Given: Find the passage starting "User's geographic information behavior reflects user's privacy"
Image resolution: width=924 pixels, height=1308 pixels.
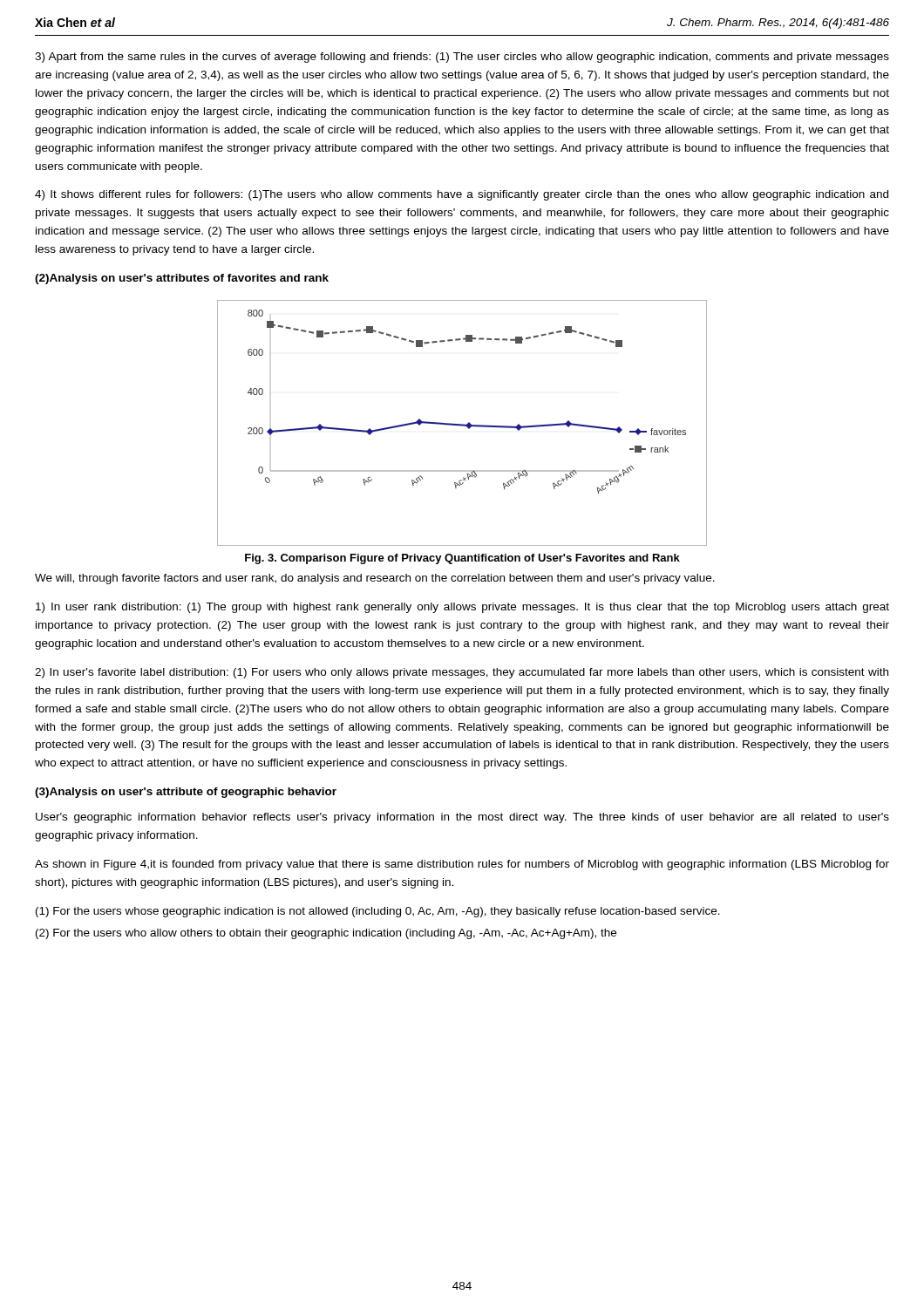Looking at the screenshot, I should point(462,826).
